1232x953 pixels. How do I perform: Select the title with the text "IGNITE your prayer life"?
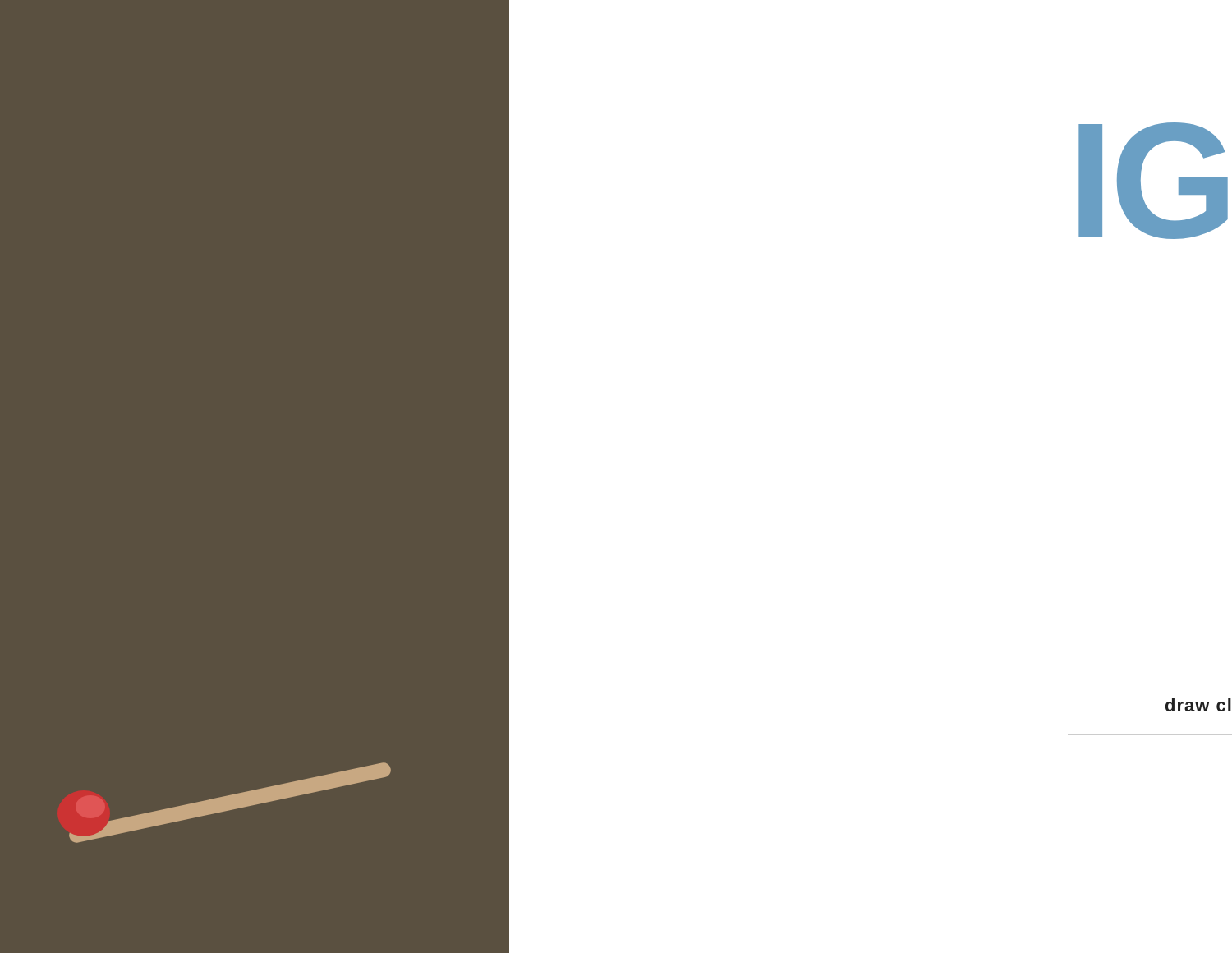click(1150, 201)
